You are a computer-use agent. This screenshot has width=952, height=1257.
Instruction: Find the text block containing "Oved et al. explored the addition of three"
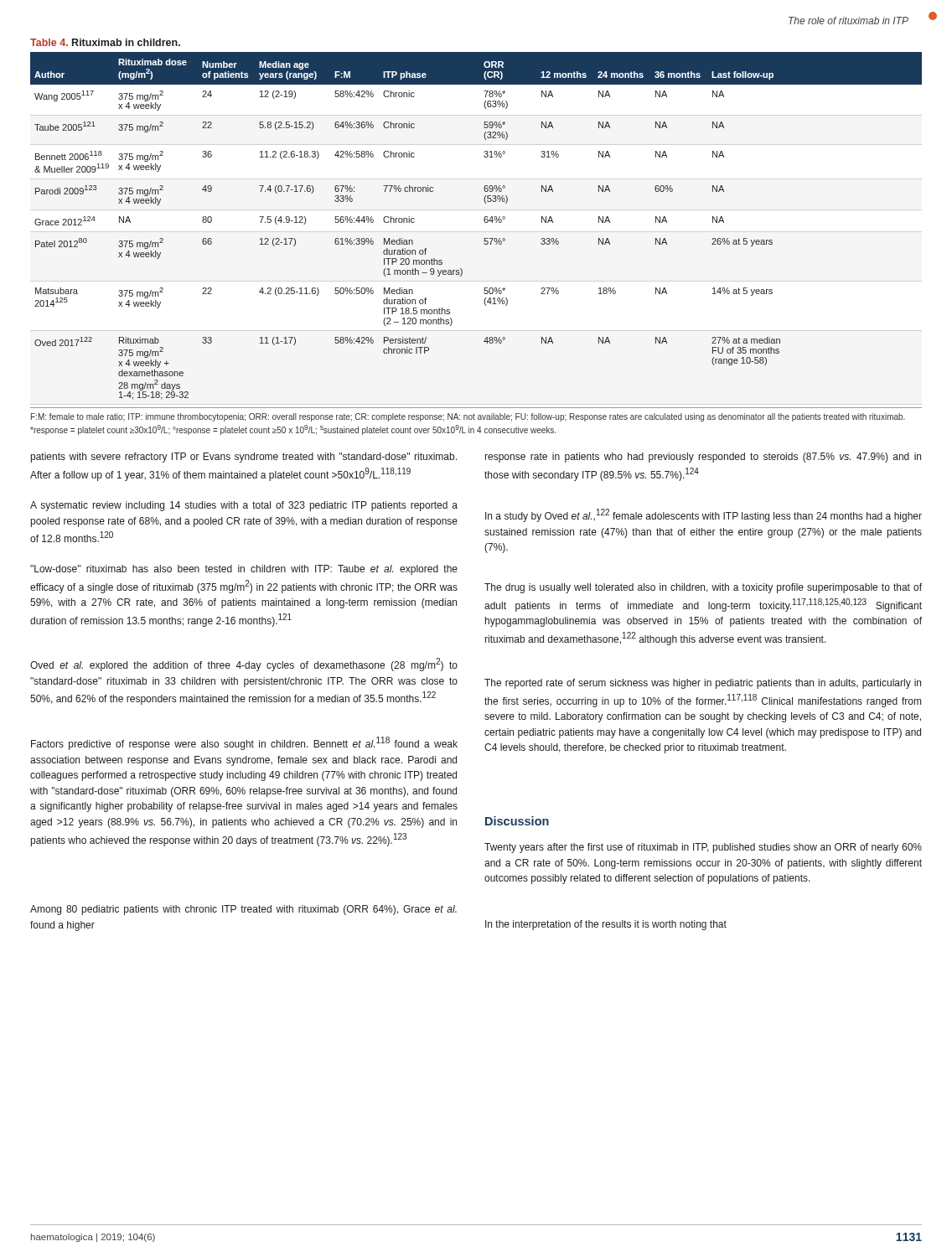coord(244,681)
